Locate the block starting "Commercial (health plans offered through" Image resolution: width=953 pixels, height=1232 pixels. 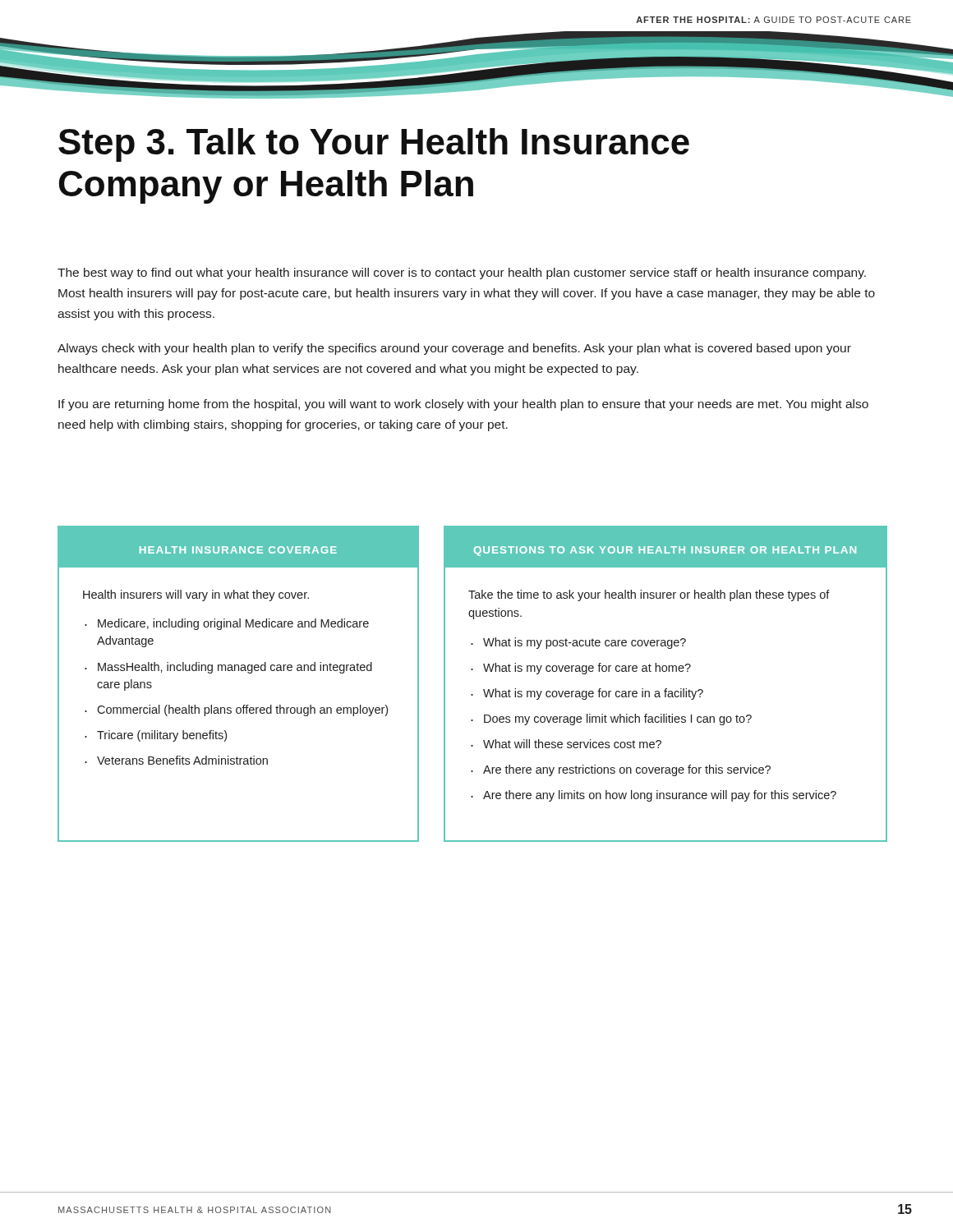pos(243,709)
